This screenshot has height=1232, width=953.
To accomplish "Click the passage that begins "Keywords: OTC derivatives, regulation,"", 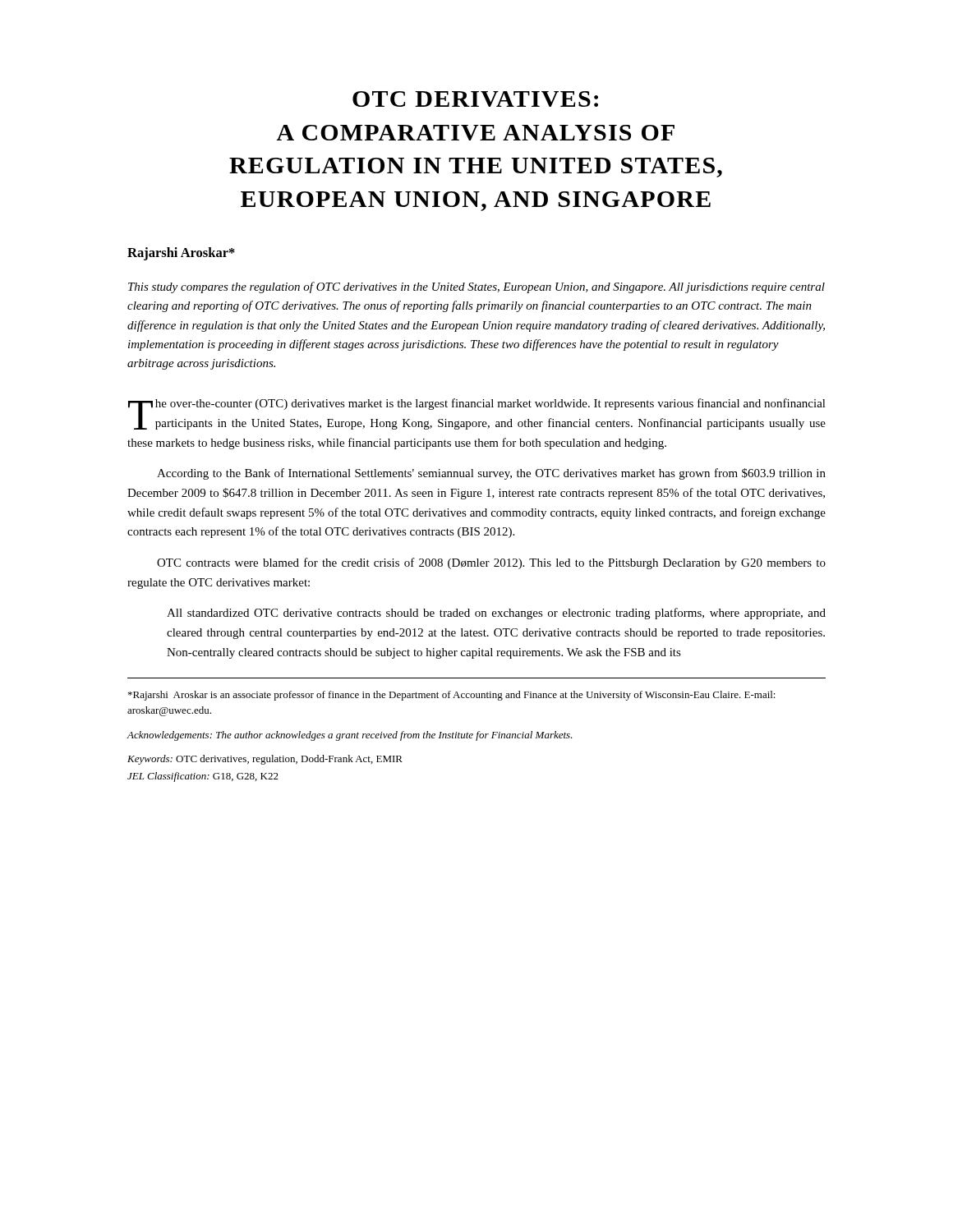I will coord(265,760).
